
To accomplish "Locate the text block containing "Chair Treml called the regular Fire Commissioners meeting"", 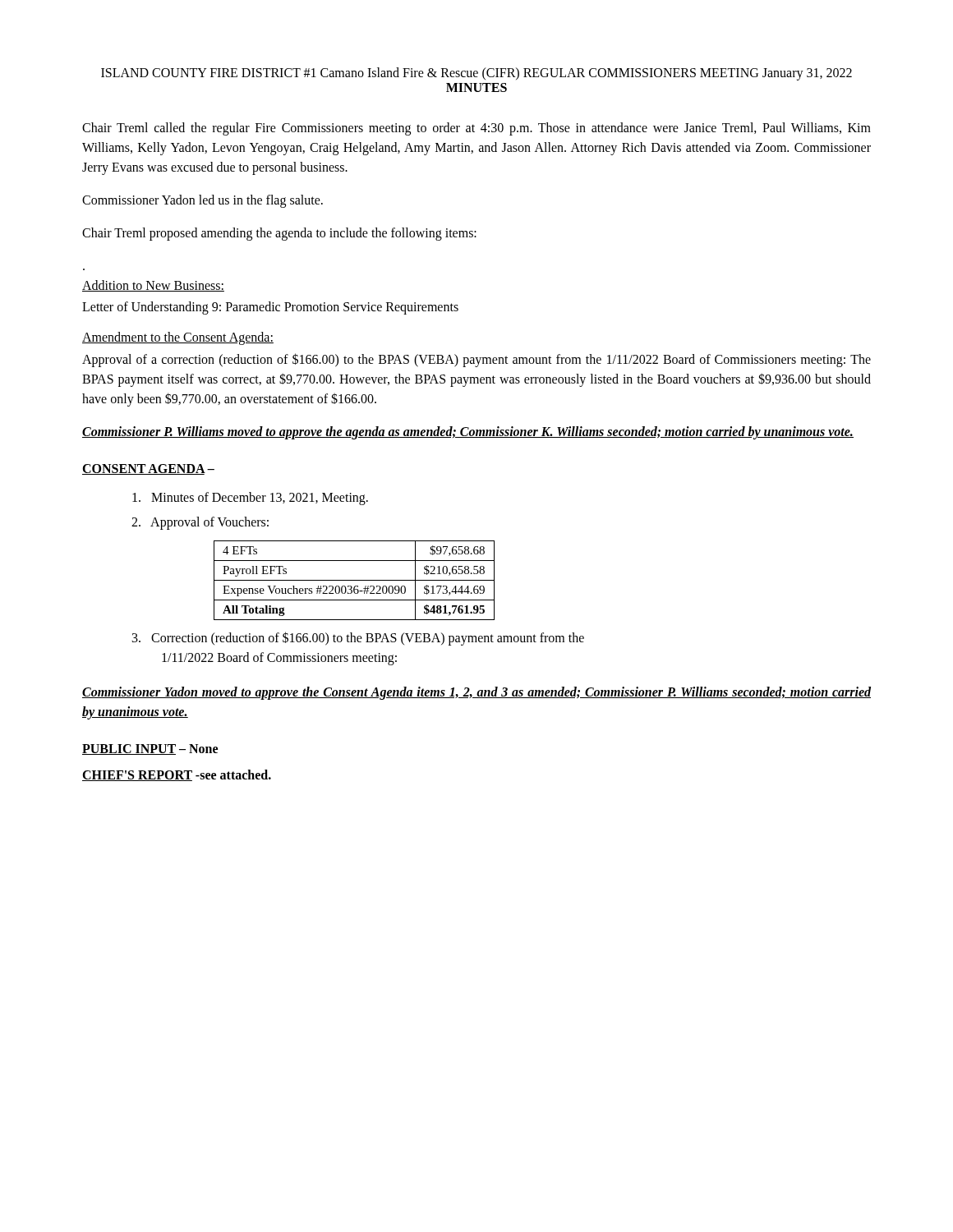I will point(476,148).
